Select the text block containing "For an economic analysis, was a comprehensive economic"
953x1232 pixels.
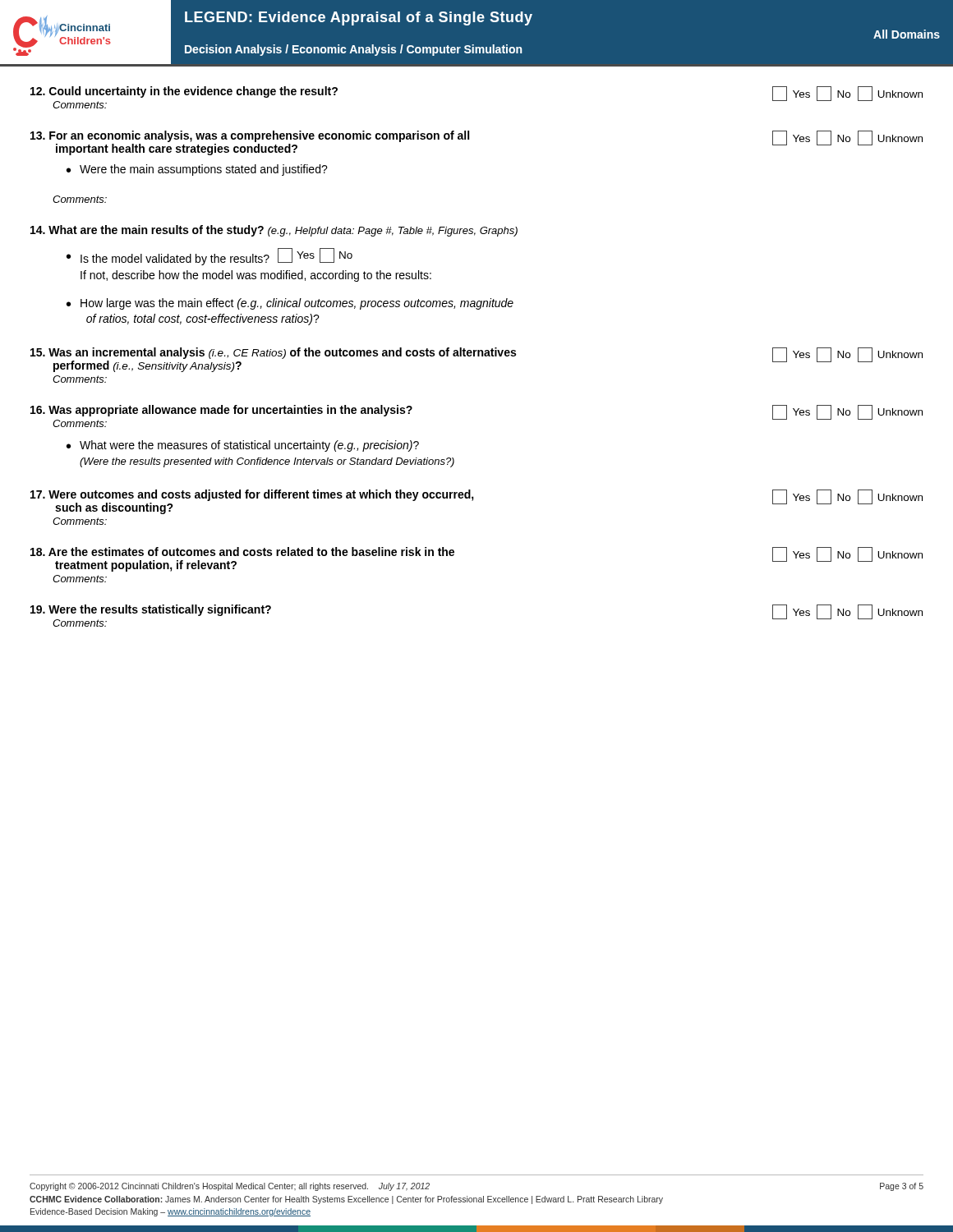pyautogui.click(x=265, y=147)
